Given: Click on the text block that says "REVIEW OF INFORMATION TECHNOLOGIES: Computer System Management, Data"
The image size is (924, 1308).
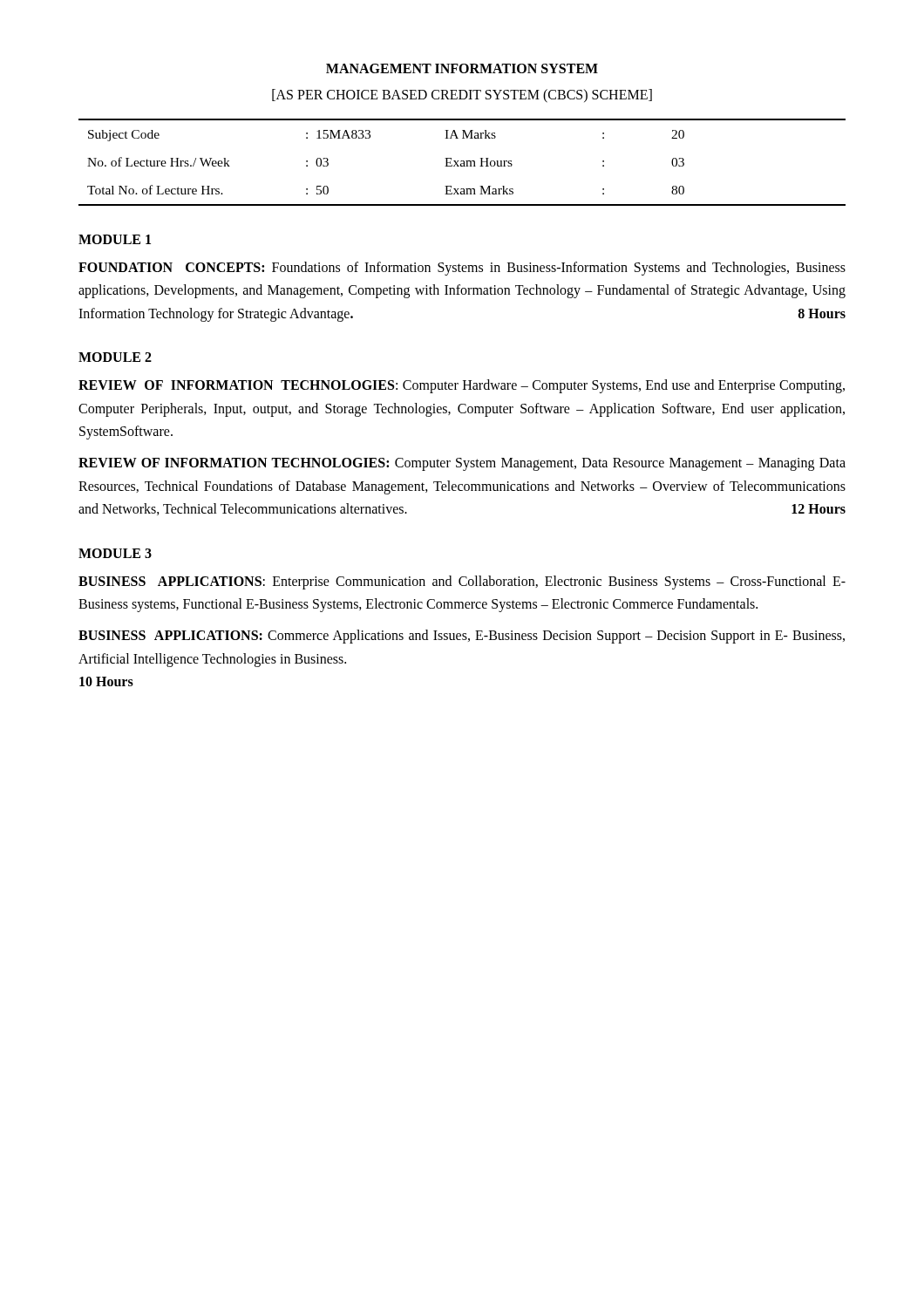Looking at the screenshot, I should pos(462,488).
